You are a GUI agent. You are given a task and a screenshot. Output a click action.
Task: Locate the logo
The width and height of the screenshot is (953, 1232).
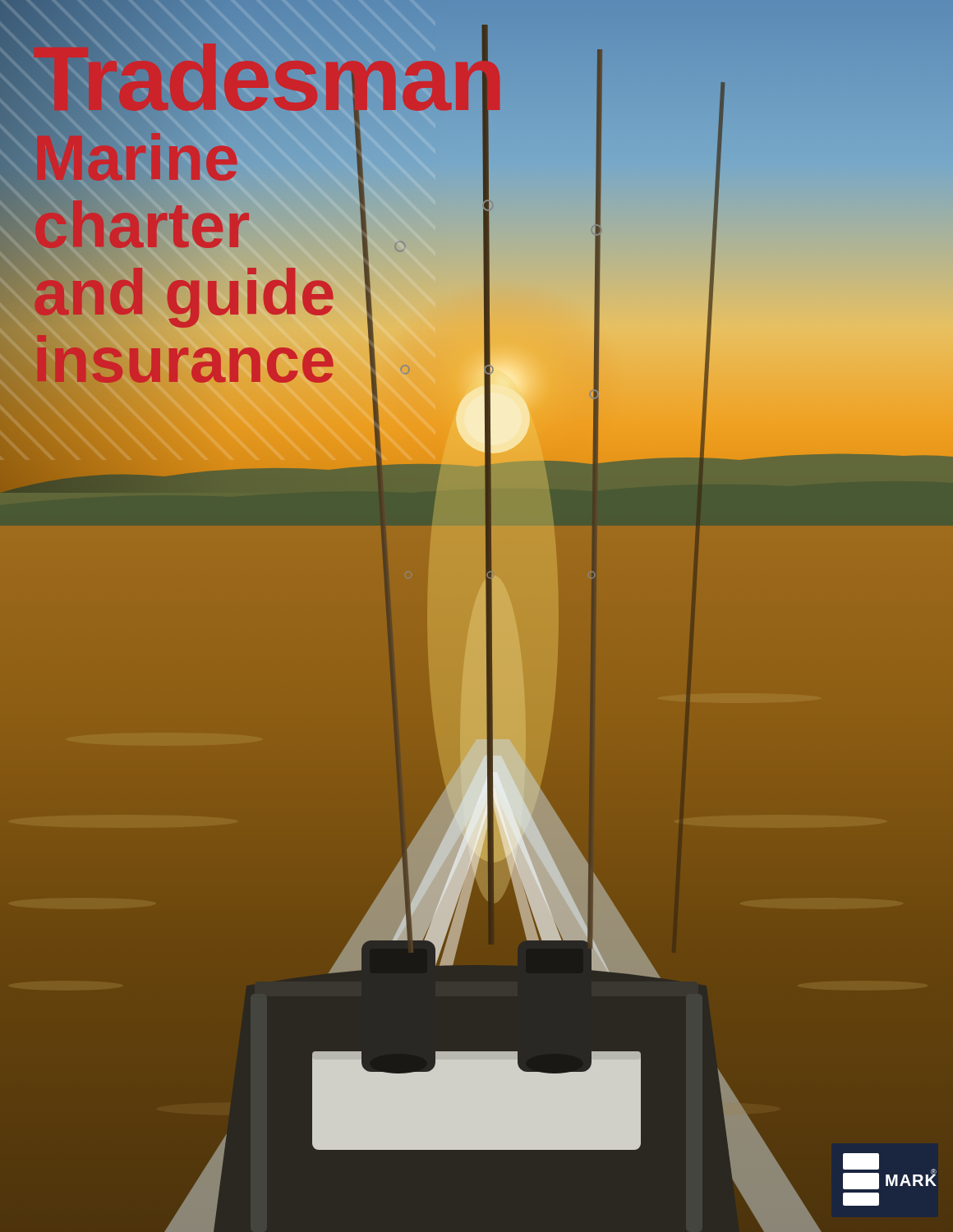[885, 1180]
